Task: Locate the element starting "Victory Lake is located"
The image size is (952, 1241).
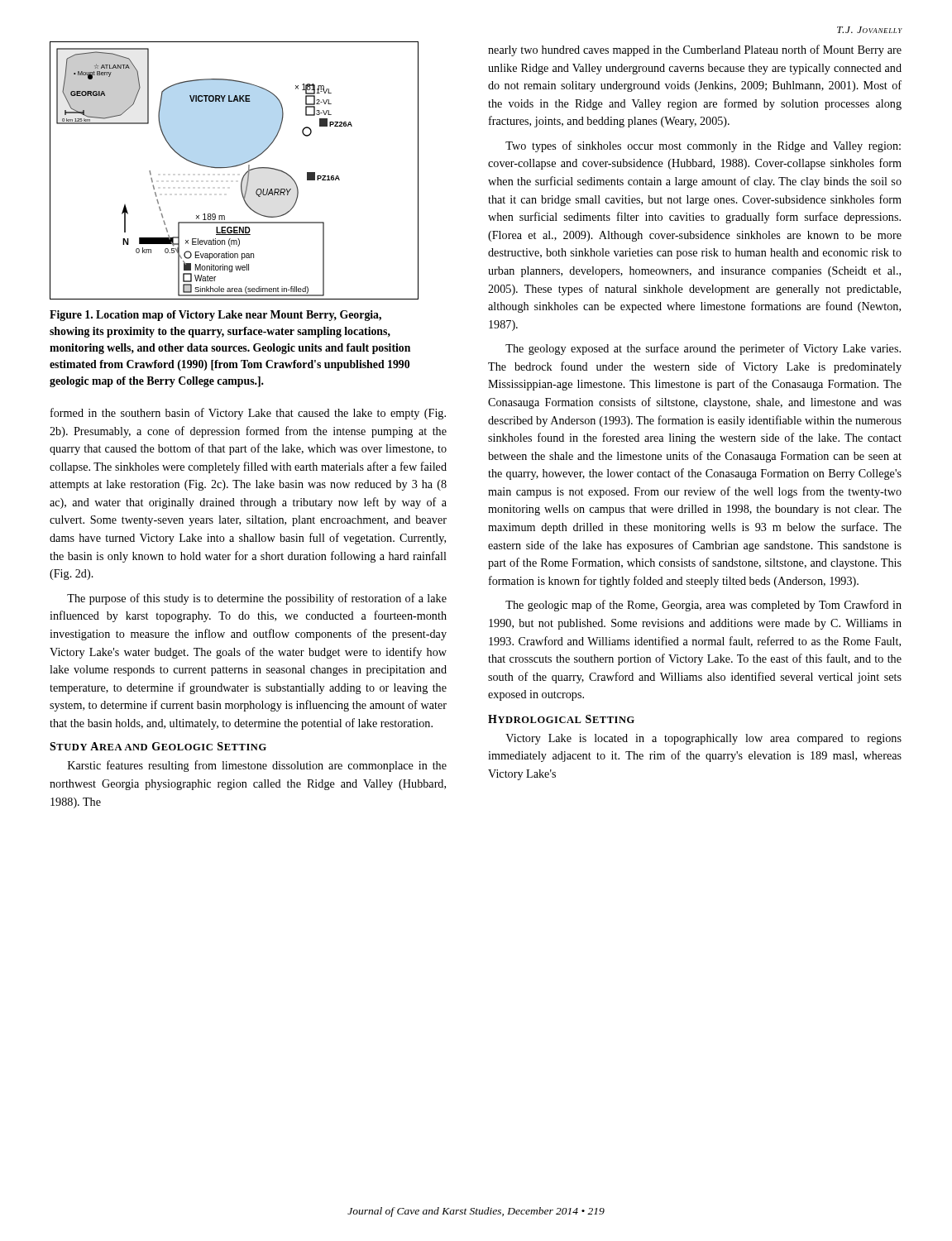Action: point(695,756)
